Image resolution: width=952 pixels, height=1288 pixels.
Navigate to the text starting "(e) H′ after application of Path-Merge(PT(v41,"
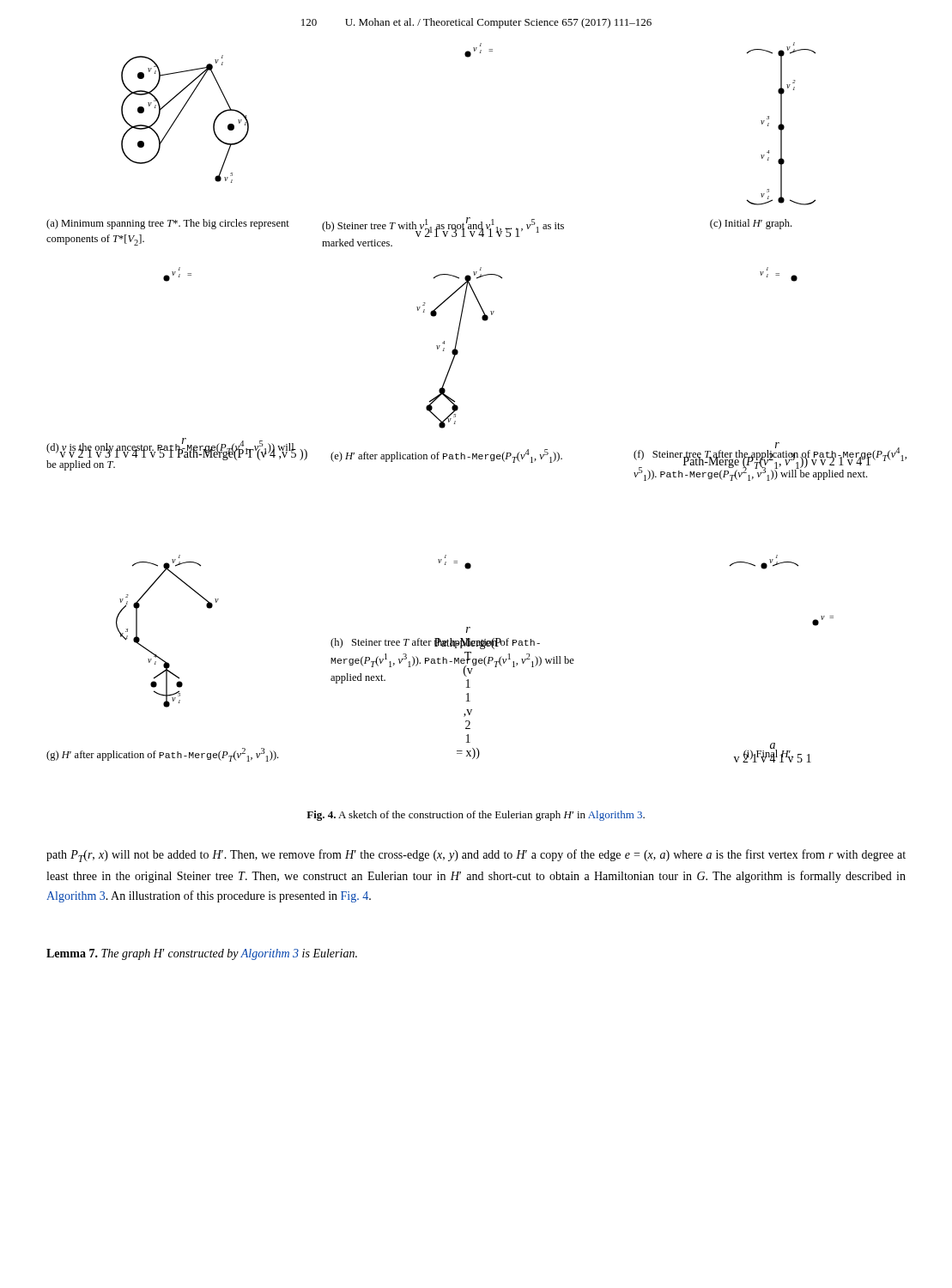click(x=447, y=456)
